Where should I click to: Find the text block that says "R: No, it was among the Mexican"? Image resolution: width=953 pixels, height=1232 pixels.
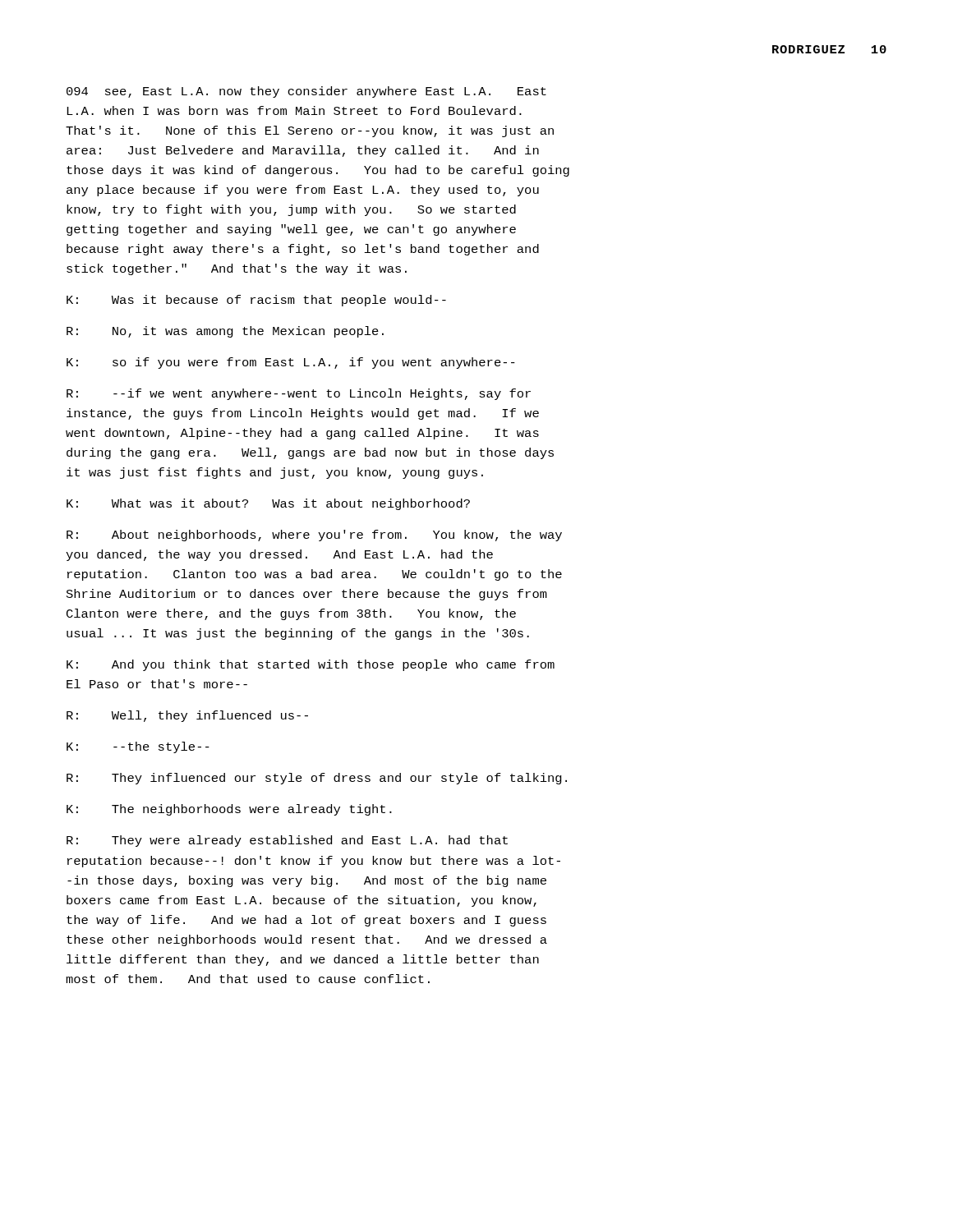coord(226,332)
